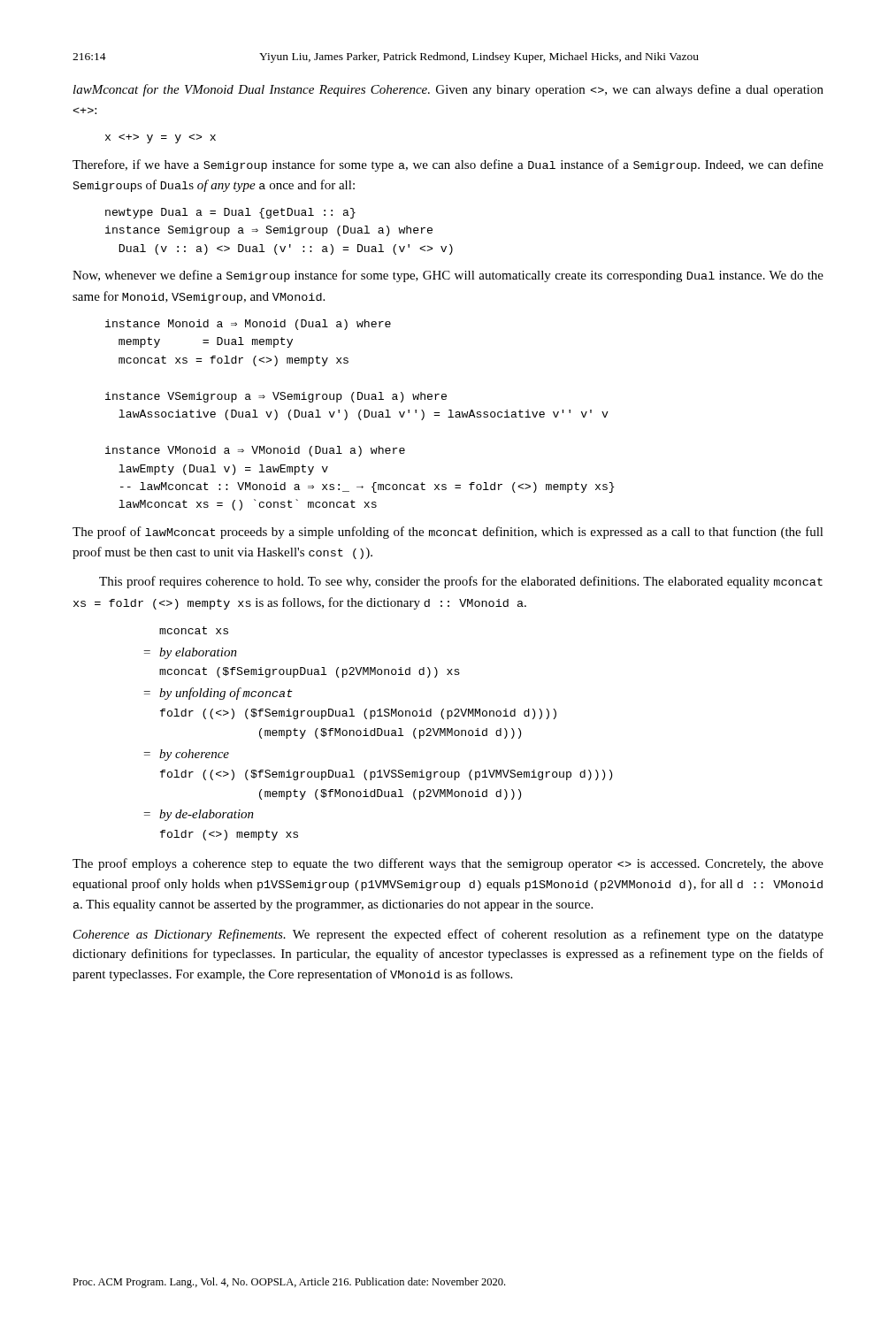Find the block on this page that starts "The proof of lawMconcat proceeds by"
Screen dimensions: 1327x896
coord(448,533)
